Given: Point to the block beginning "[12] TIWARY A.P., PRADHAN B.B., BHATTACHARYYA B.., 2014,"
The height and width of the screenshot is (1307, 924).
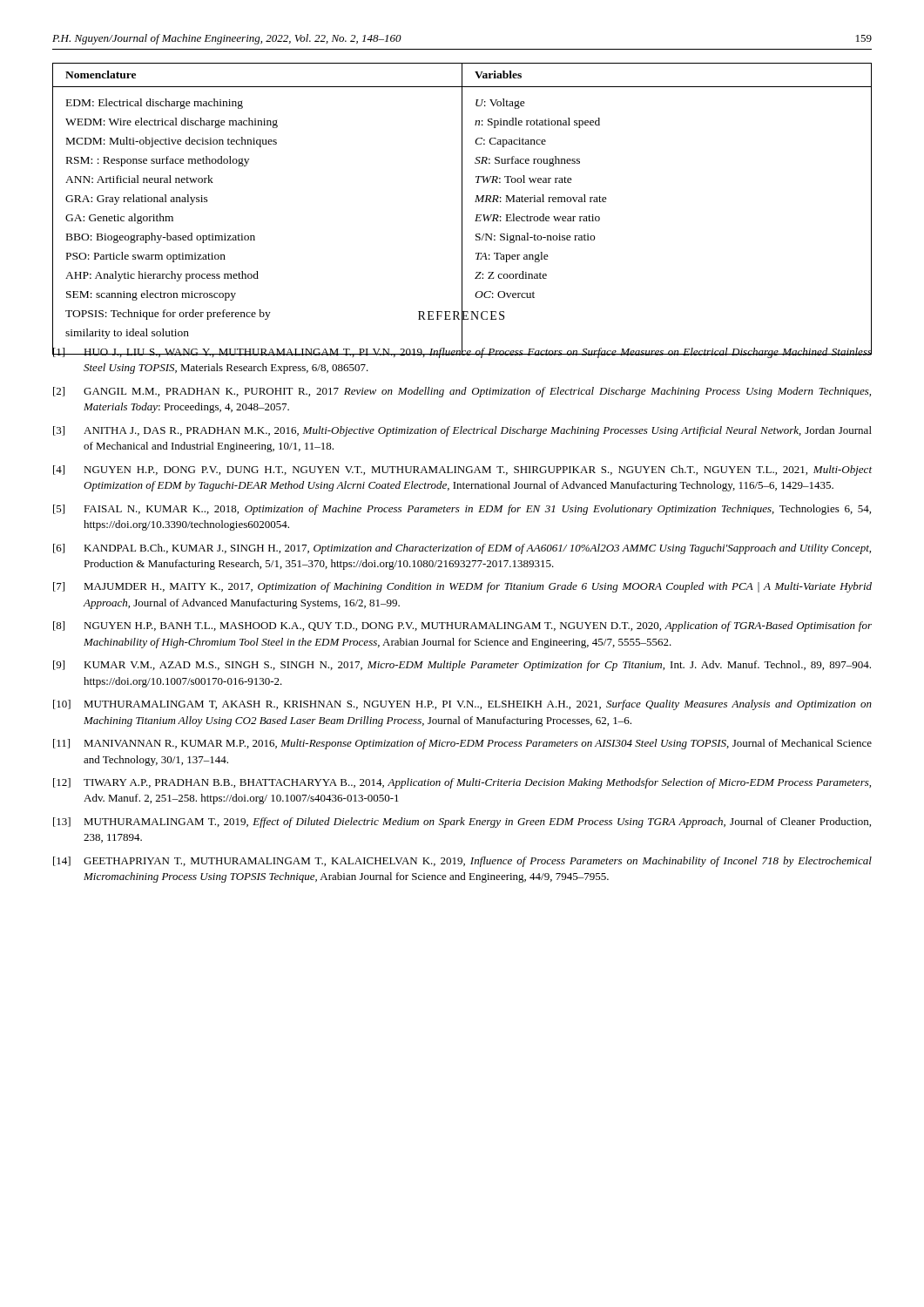Looking at the screenshot, I should coord(462,791).
